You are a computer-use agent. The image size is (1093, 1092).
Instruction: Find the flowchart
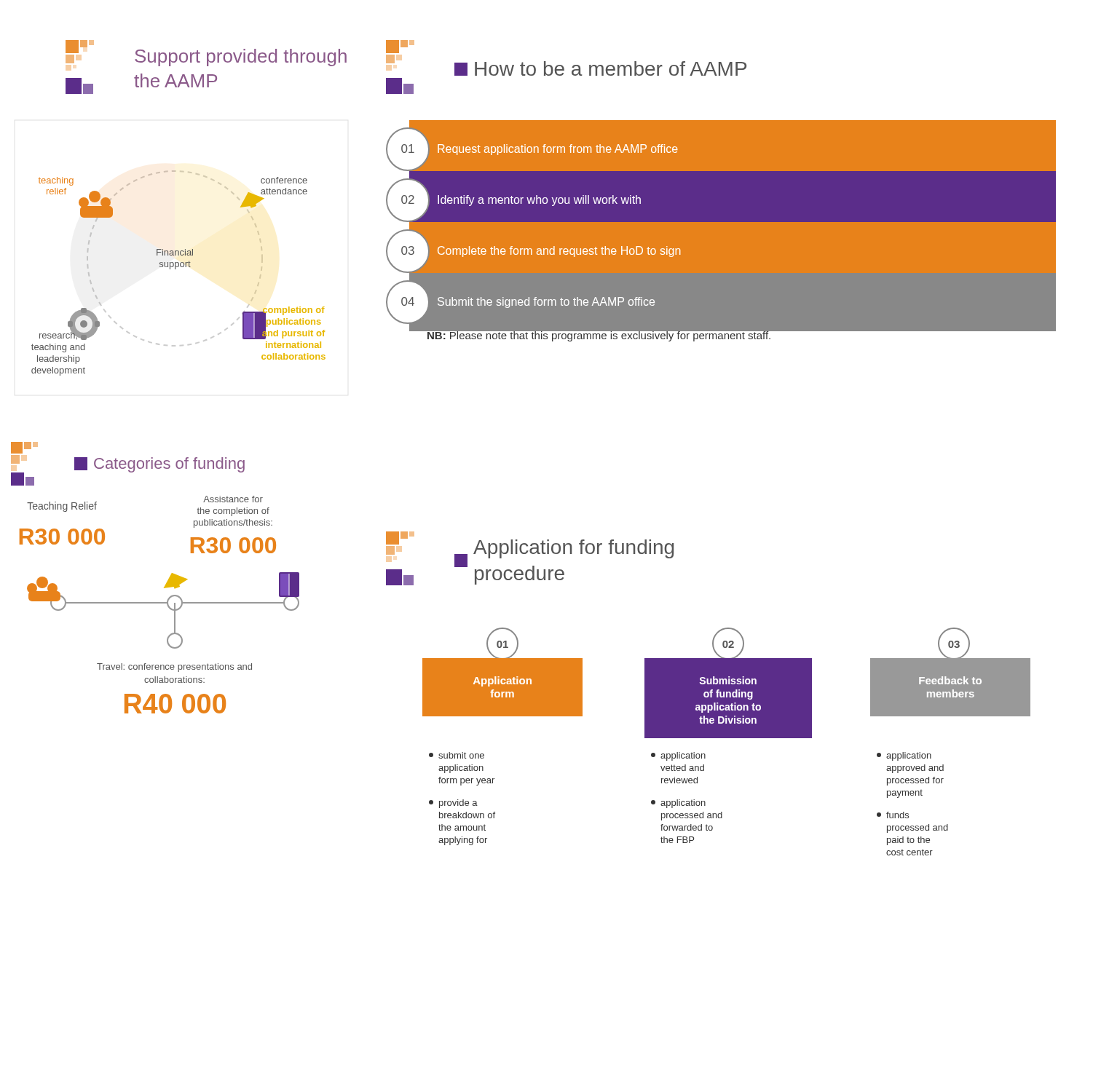[725, 839]
